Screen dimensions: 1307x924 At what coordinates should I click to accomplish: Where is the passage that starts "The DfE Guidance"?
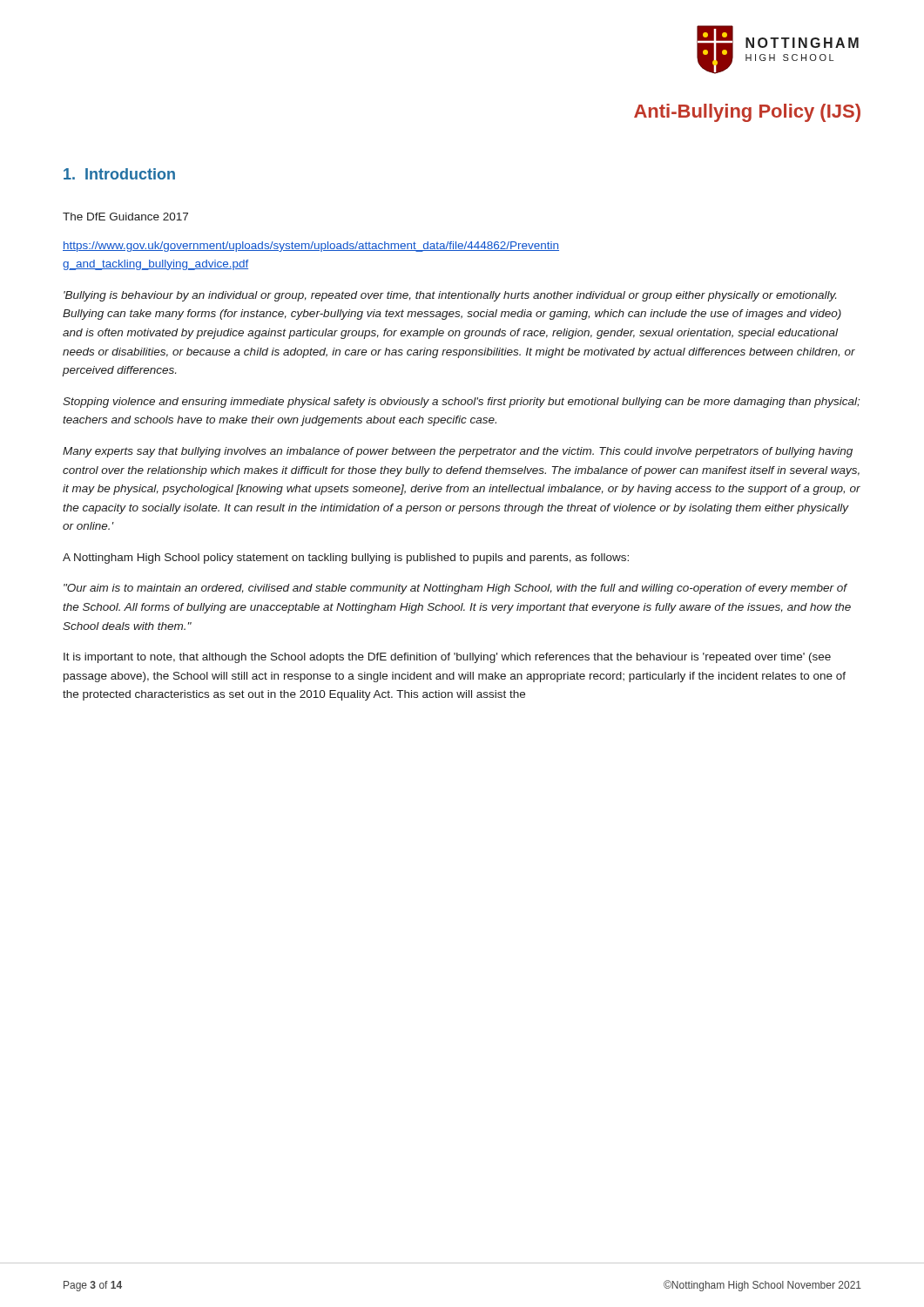tap(126, 217)
